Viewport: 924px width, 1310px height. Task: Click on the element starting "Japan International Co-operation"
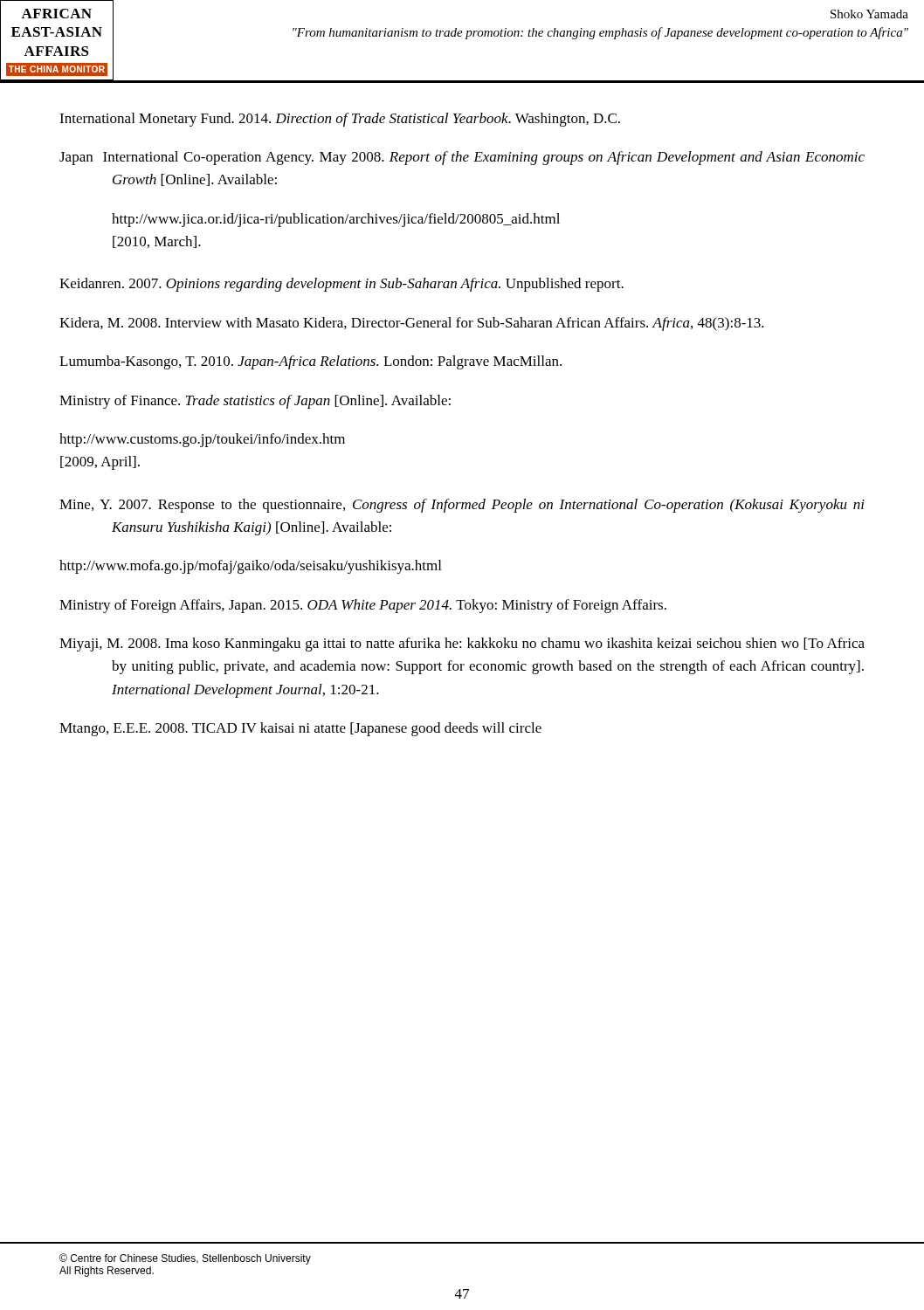(462, 168)
